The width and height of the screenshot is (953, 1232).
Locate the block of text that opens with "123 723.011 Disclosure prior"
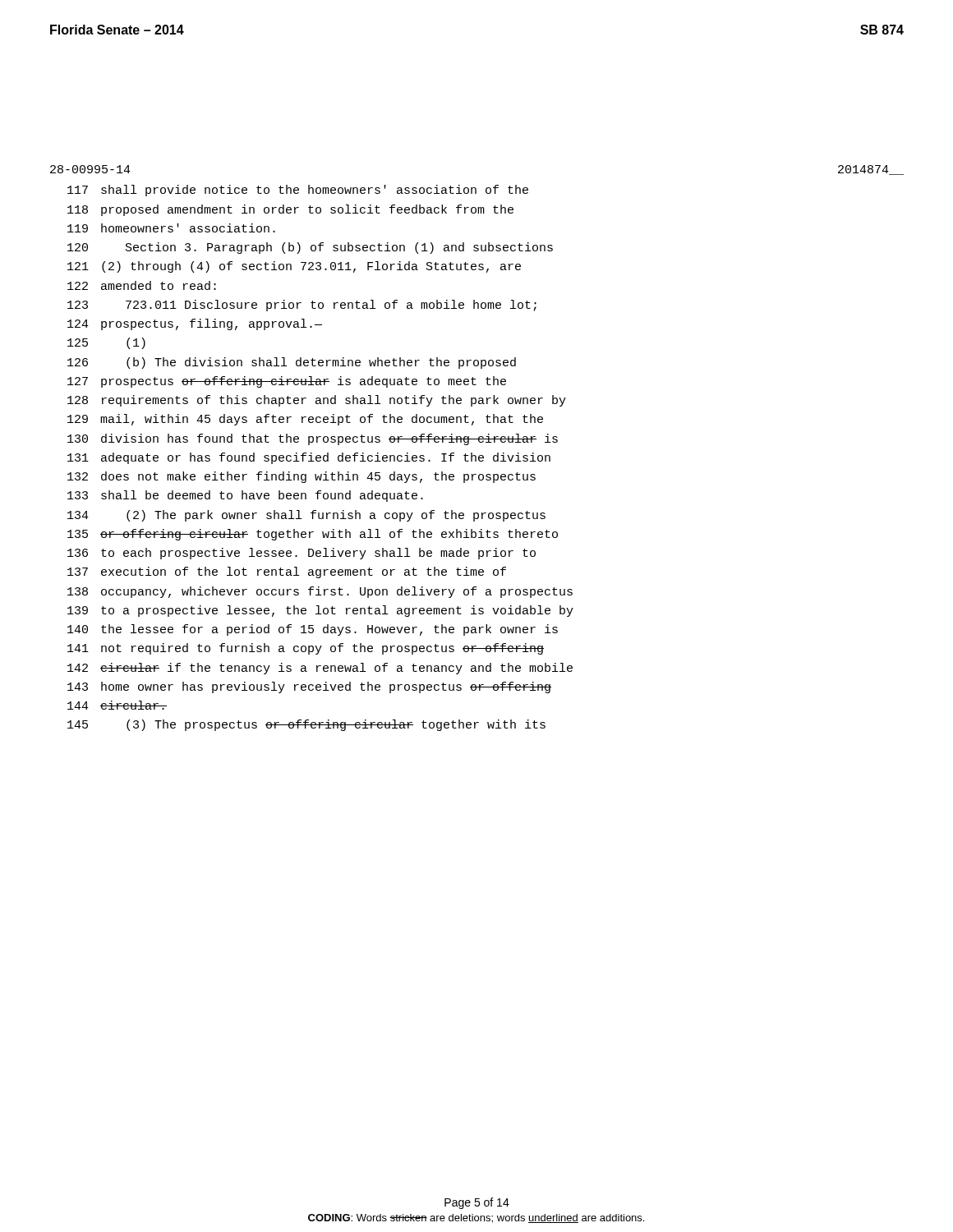(476, 306)
